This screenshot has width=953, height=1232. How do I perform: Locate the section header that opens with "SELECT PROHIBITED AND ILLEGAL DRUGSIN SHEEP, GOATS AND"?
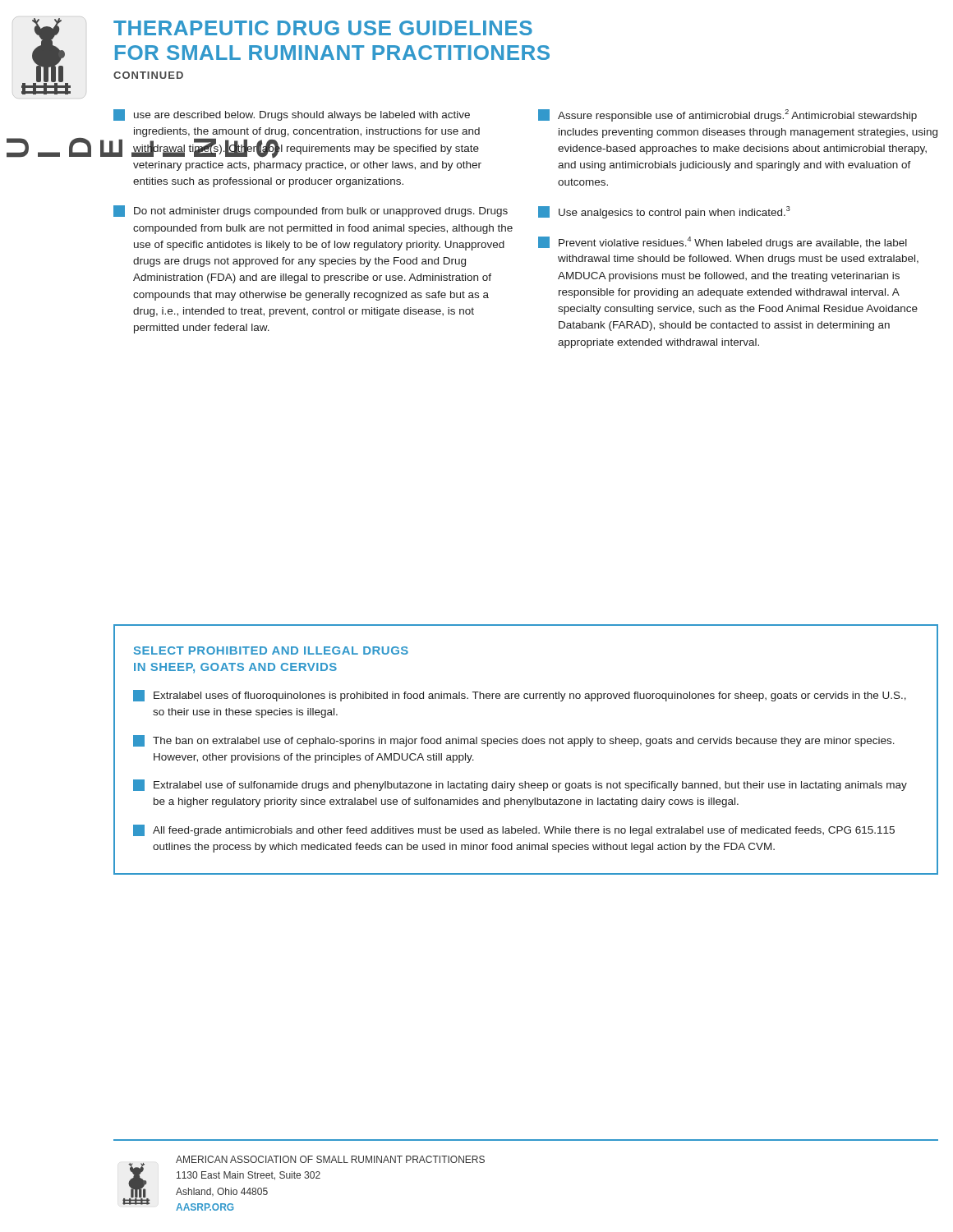coord(271,658)
